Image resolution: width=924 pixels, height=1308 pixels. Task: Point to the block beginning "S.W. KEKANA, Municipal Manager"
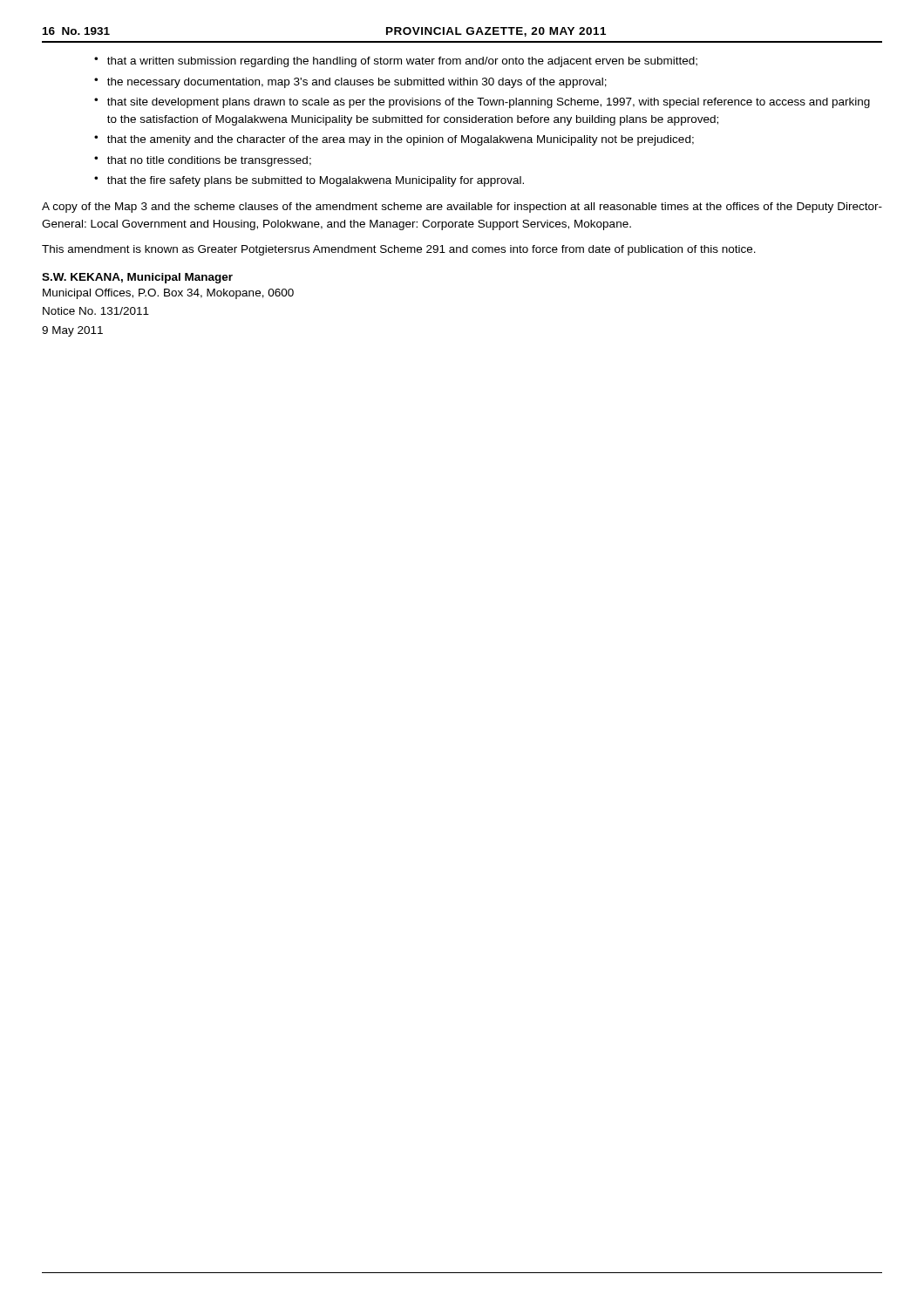[137, 278]
